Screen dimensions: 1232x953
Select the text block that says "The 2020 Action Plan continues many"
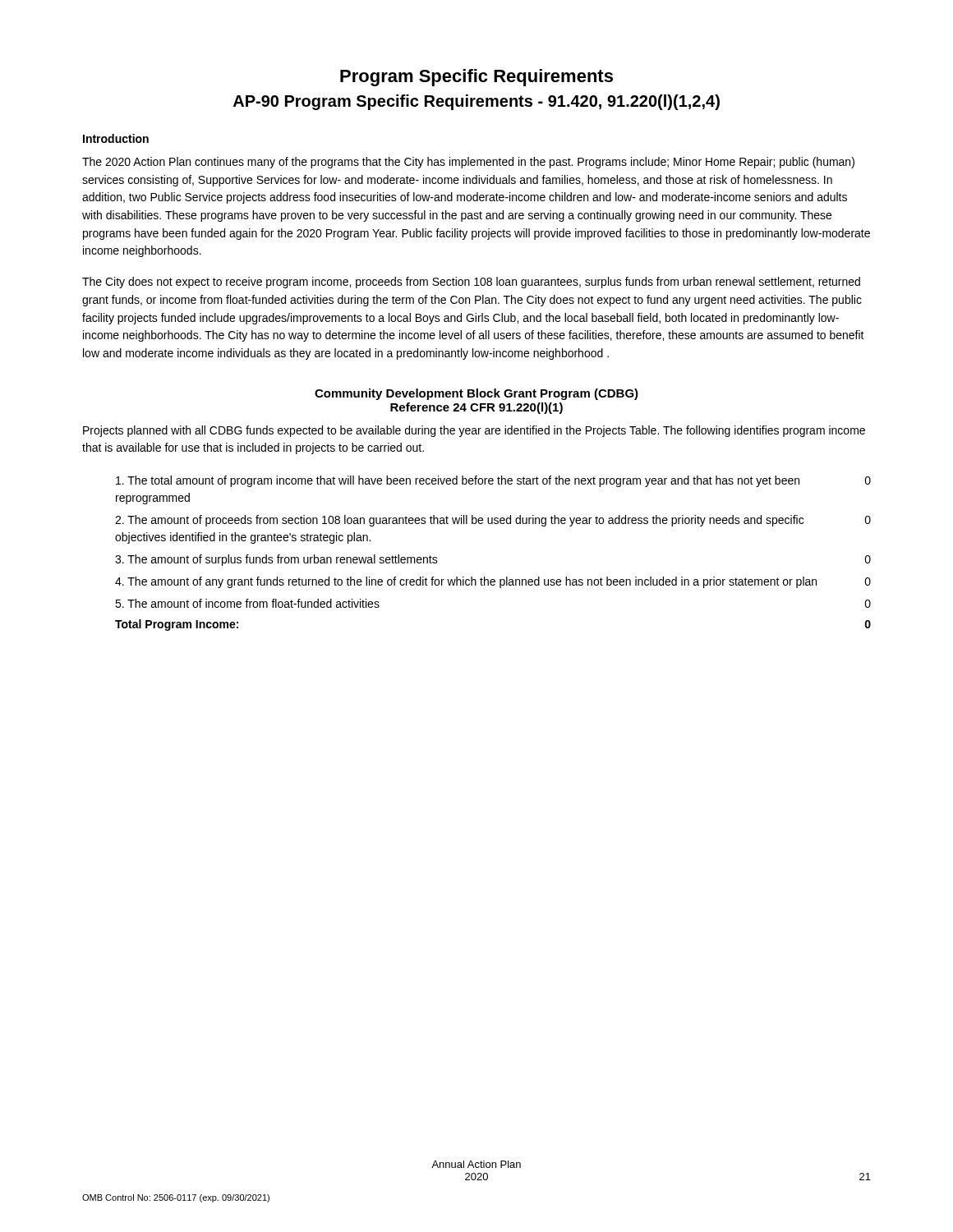[476, 206]
